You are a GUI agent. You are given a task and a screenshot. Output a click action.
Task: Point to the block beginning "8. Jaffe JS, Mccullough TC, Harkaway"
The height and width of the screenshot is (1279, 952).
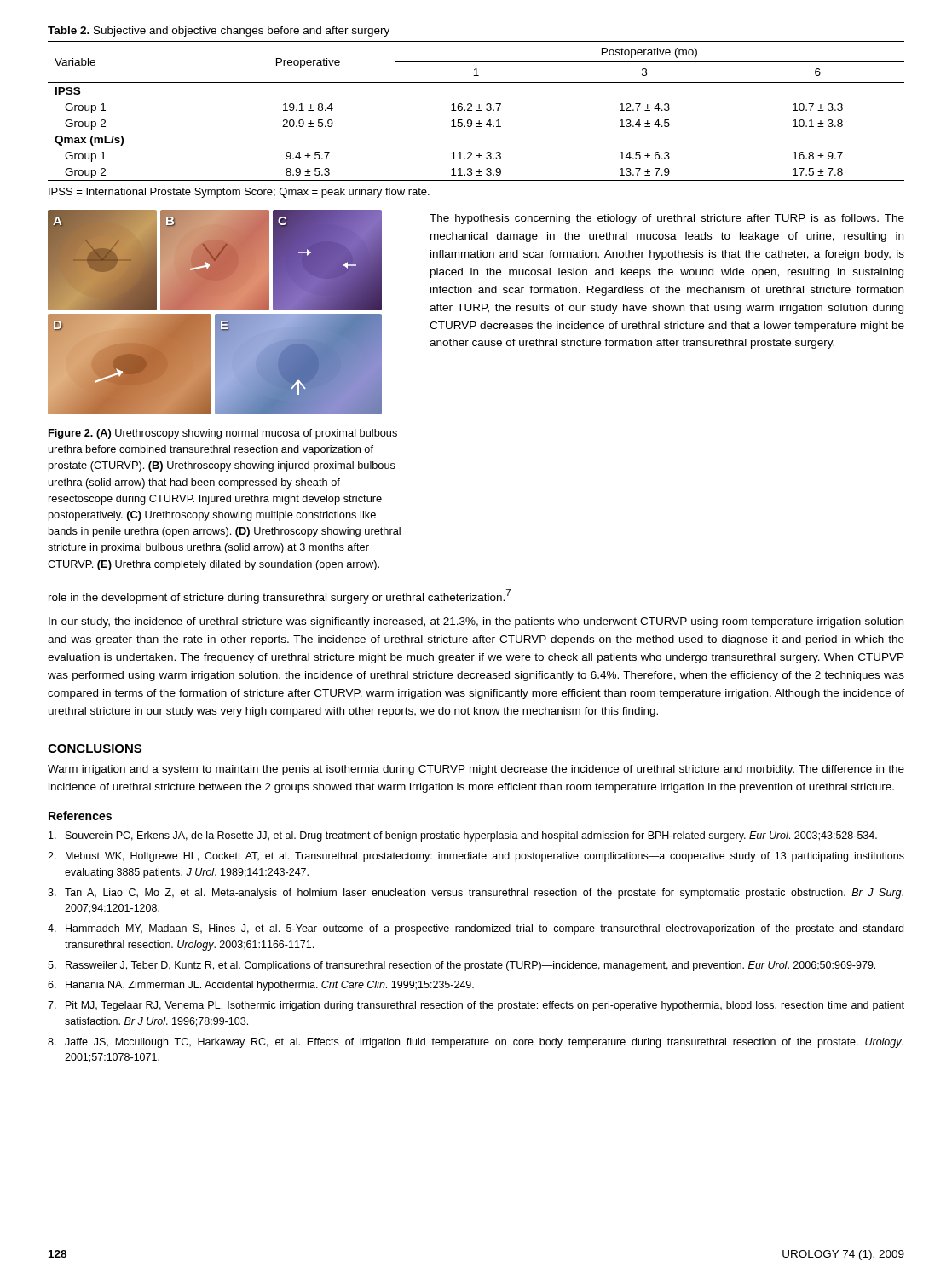tap(476, 1050)
